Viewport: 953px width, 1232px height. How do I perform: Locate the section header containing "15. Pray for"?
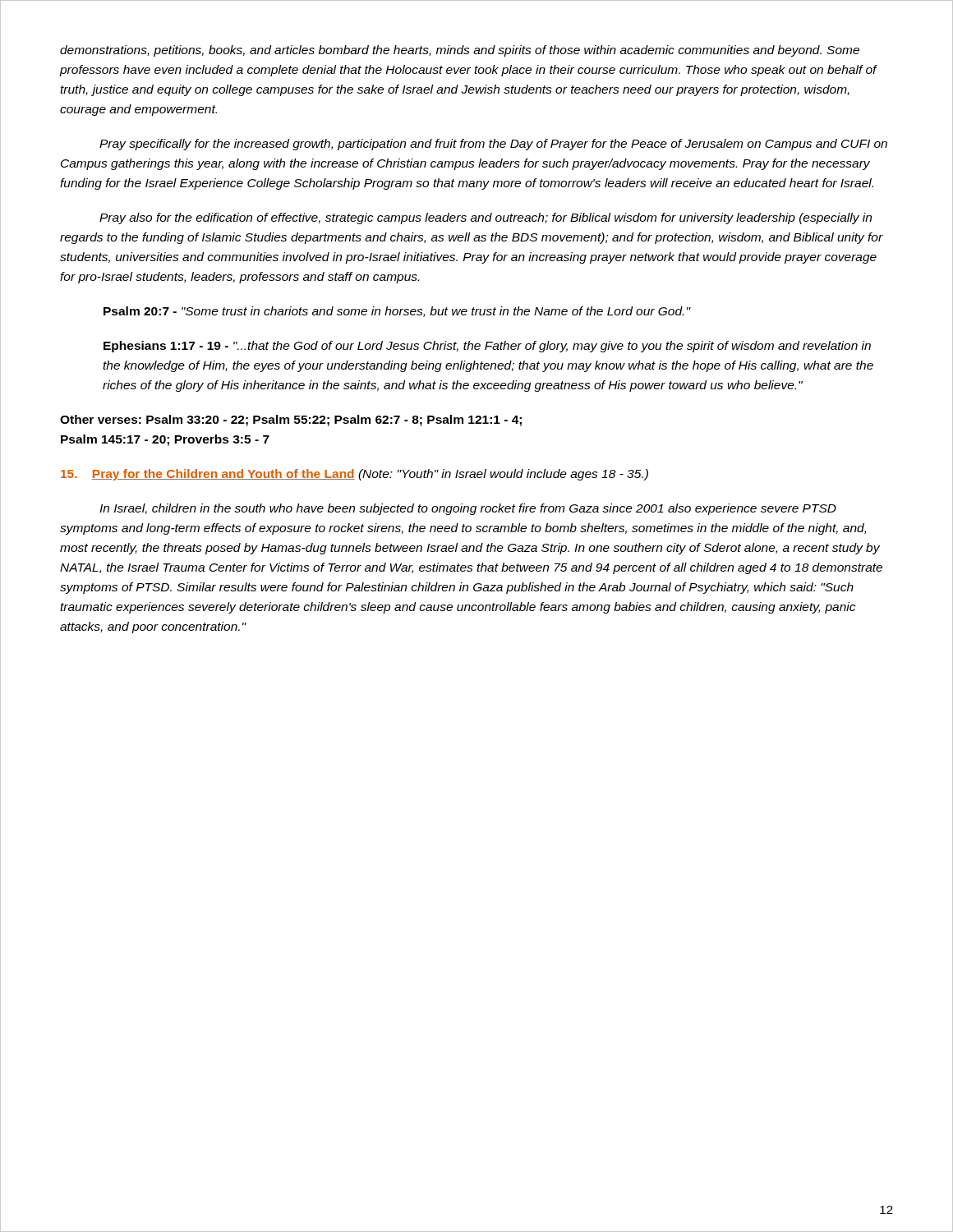click(354, 474)
